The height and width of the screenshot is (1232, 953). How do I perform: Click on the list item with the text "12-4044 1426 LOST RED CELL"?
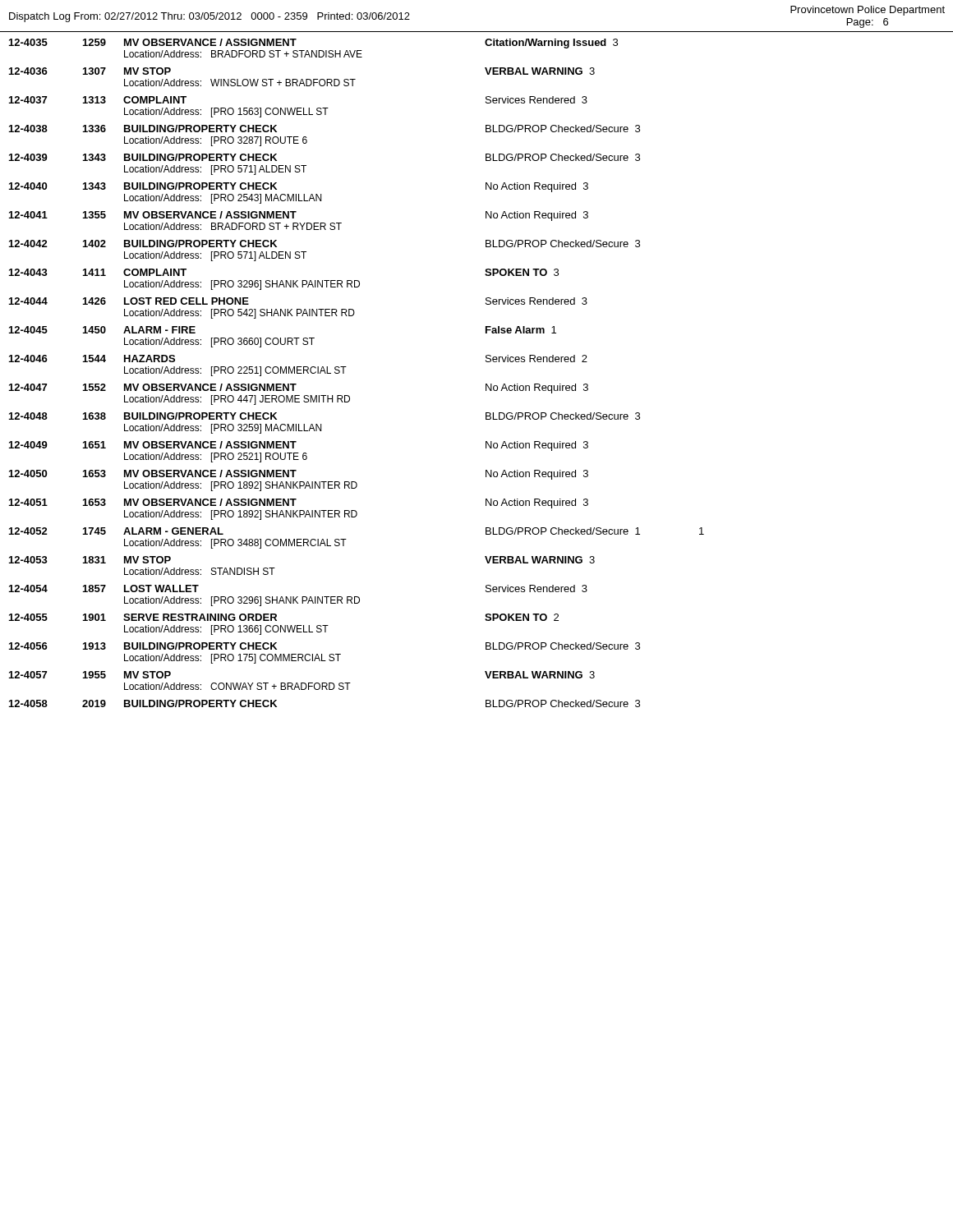click(x=353, y=307)
